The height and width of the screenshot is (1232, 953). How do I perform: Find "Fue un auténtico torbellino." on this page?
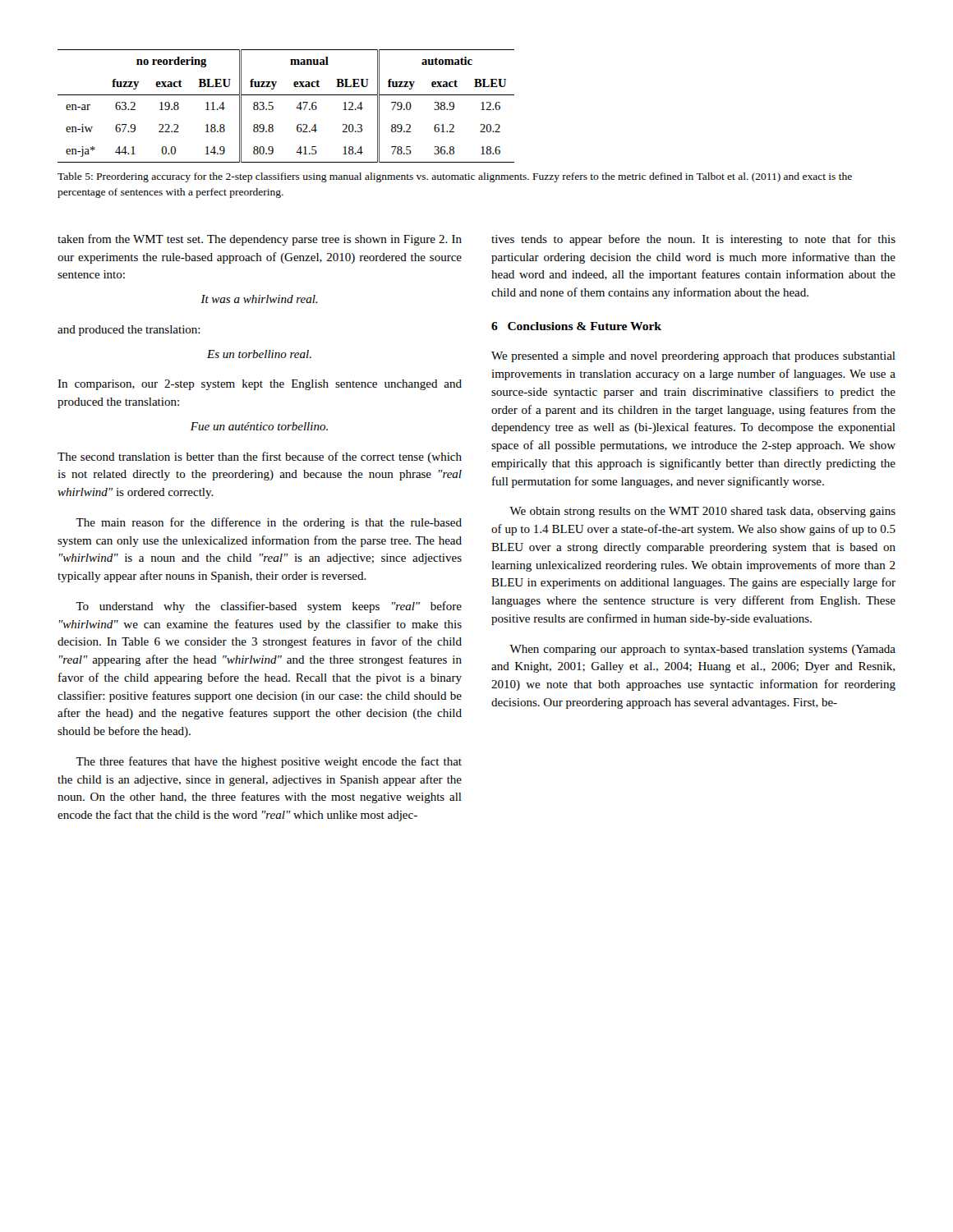click(x=260, y=426)
